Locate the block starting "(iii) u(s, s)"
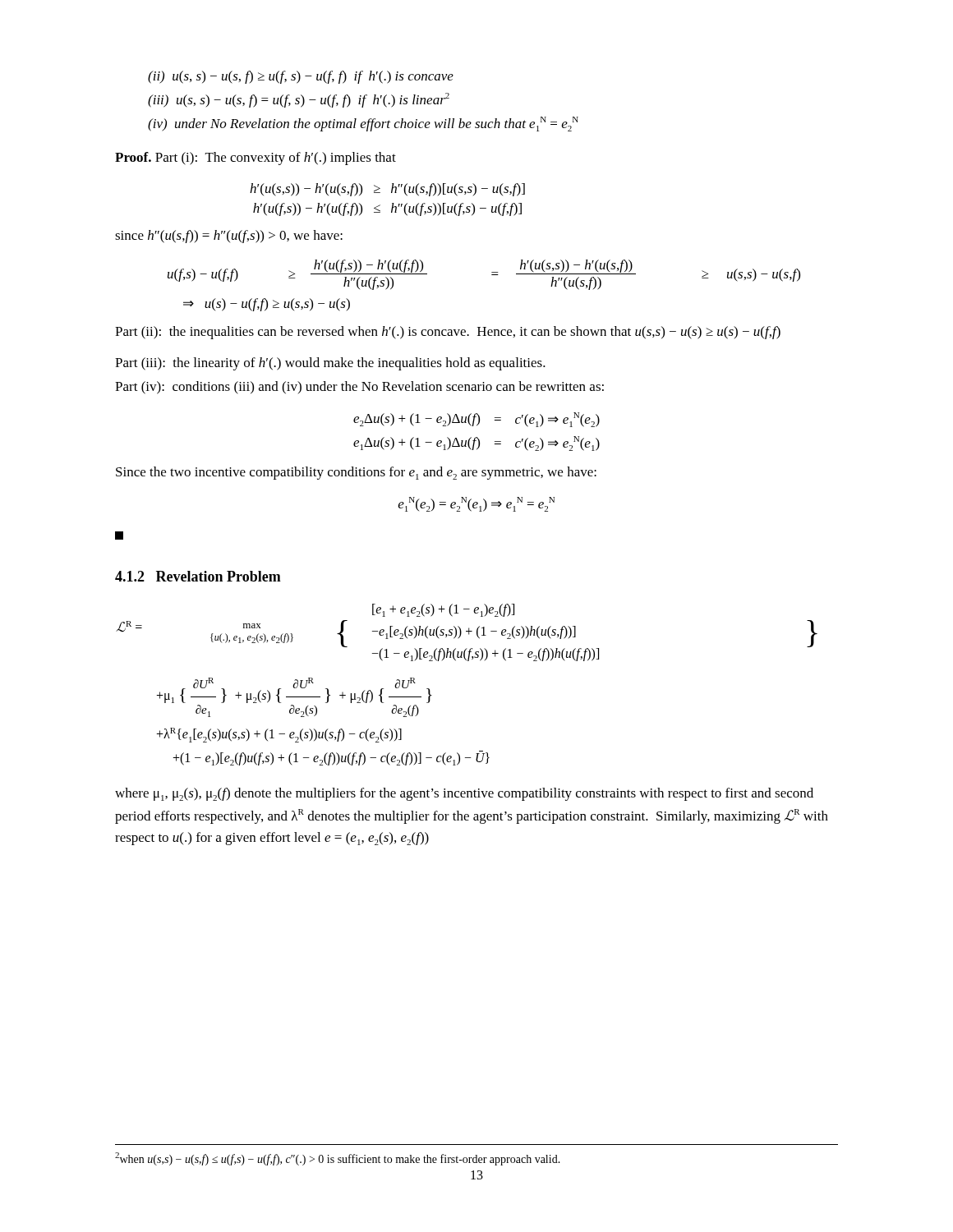This screenshot has width=953, height=1232. (x=299, y=99)
